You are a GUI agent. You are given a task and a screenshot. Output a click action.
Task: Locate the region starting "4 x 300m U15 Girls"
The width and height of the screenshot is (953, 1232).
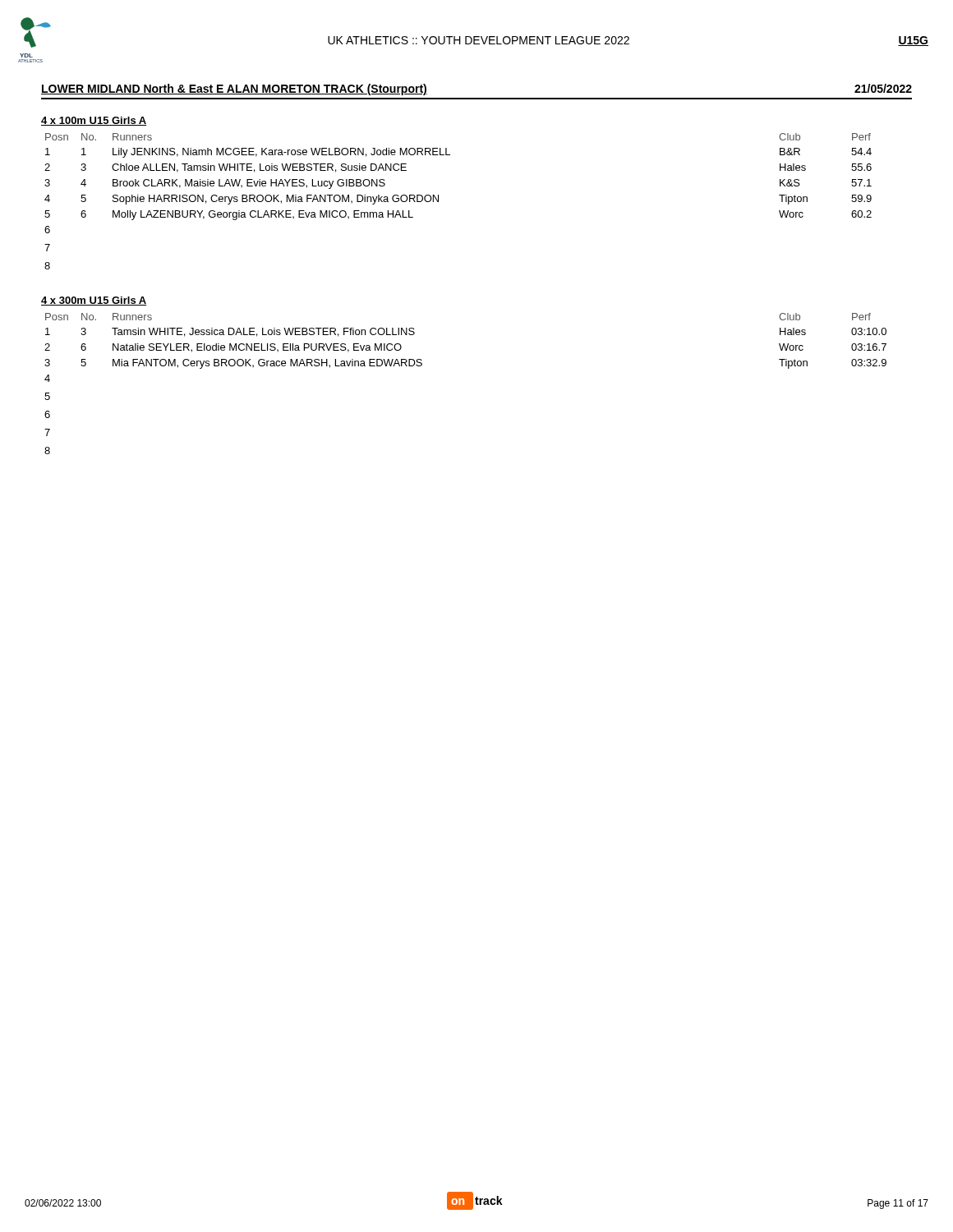(94, 300)
